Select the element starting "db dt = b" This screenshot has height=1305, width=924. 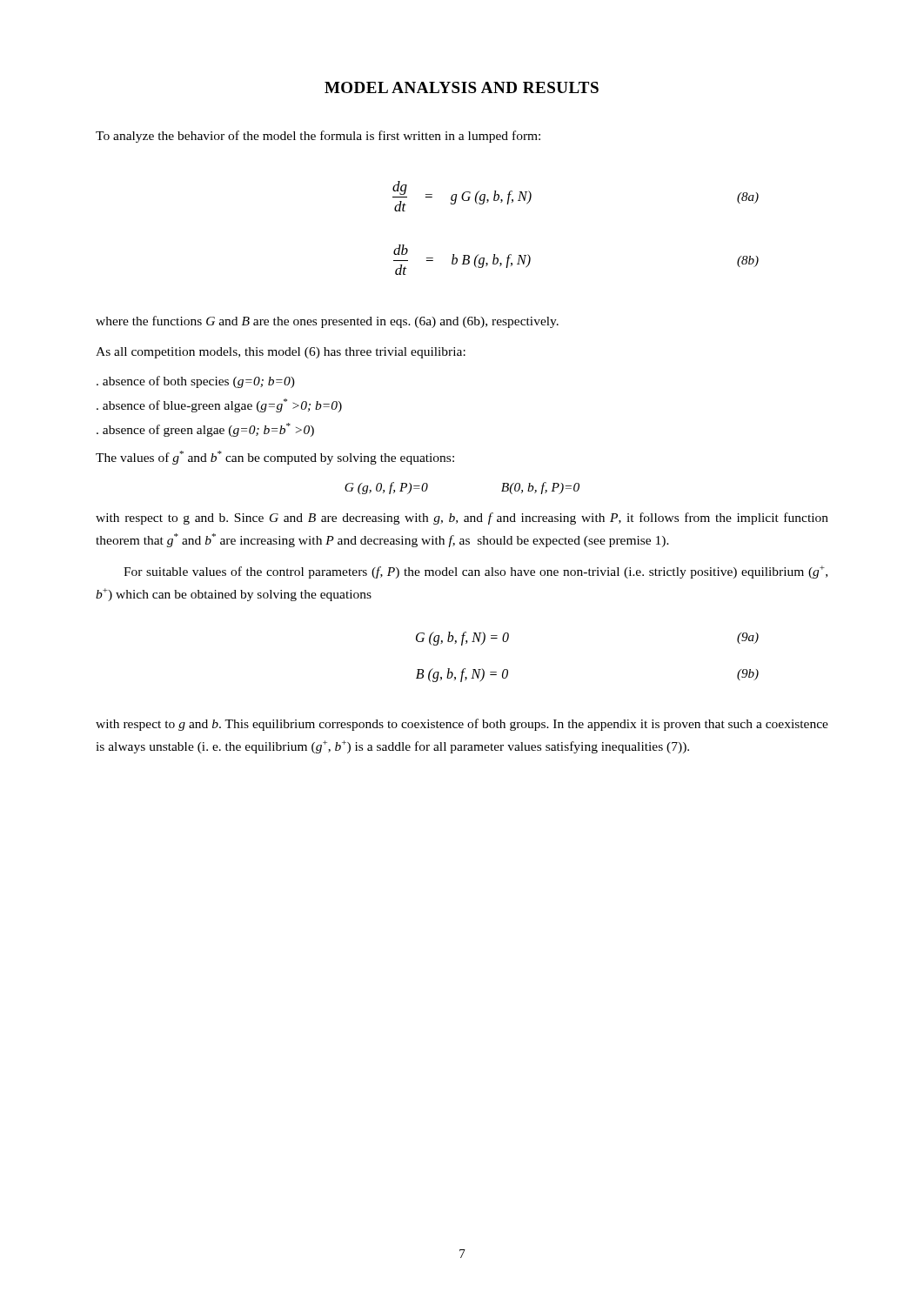462,260
